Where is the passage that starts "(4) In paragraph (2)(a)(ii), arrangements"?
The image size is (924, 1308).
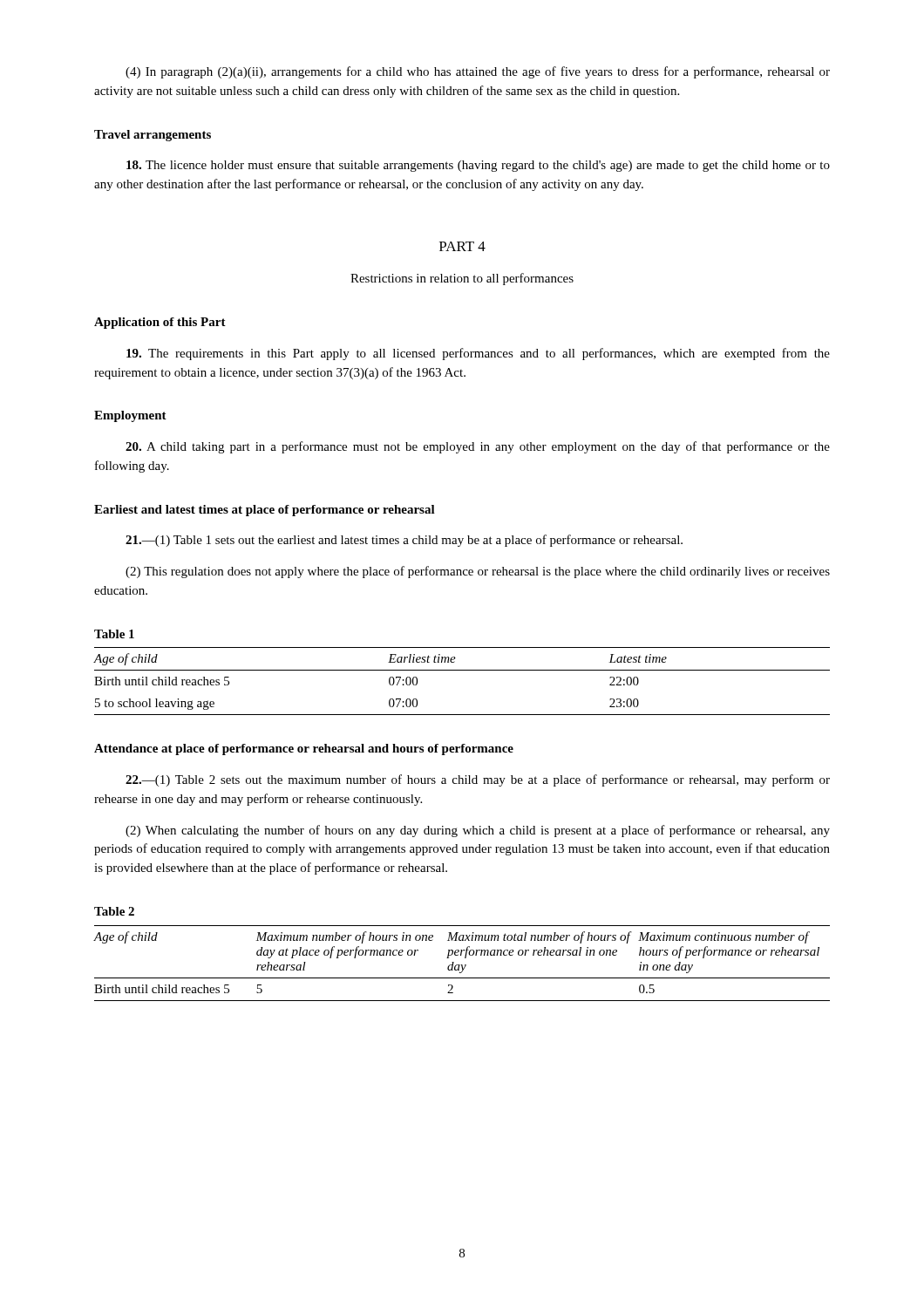[462, 82]
